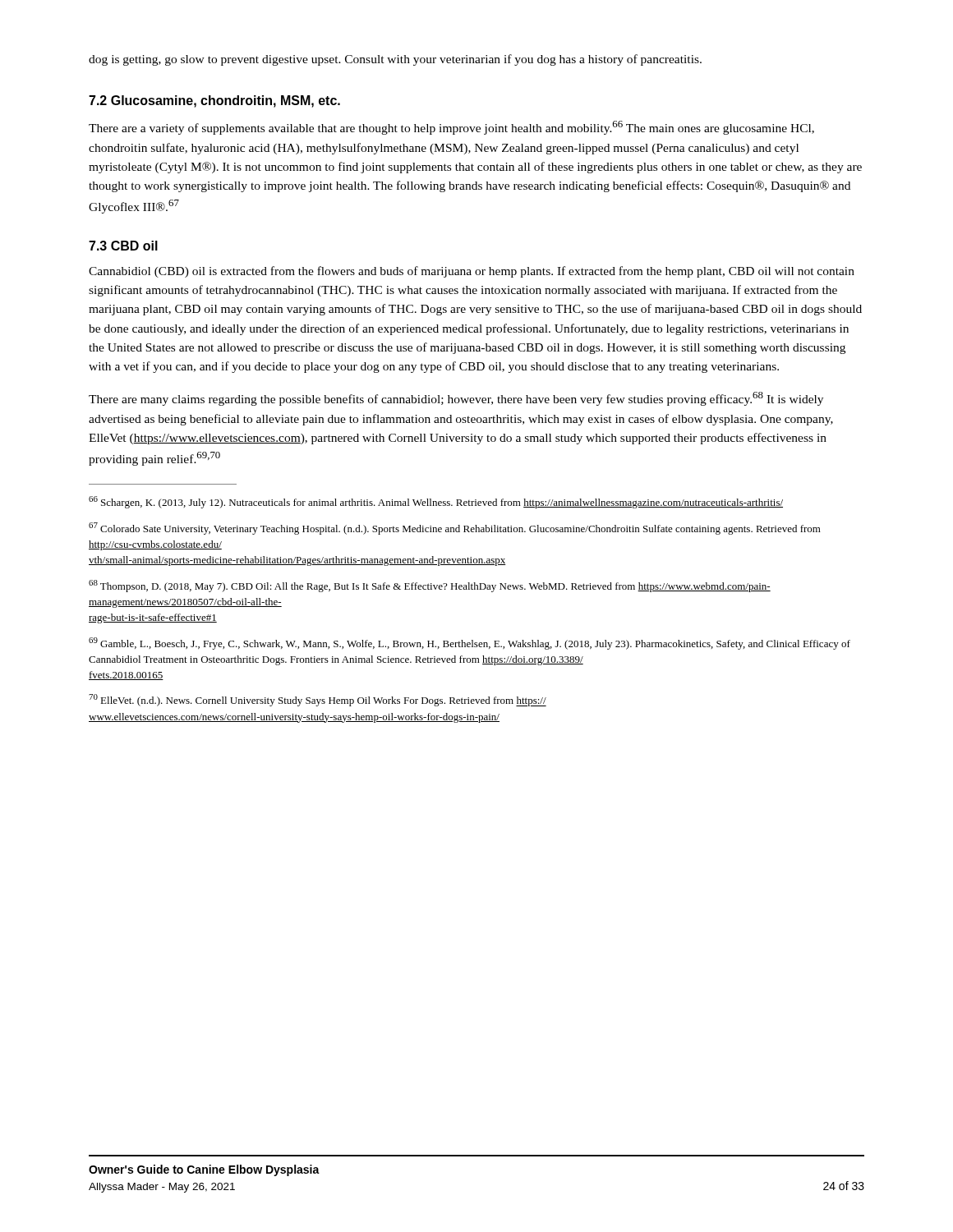Click on the text block with the text "dog is getting, go slow"
This screenshot has width=953, height=1232.
[476, 59]
